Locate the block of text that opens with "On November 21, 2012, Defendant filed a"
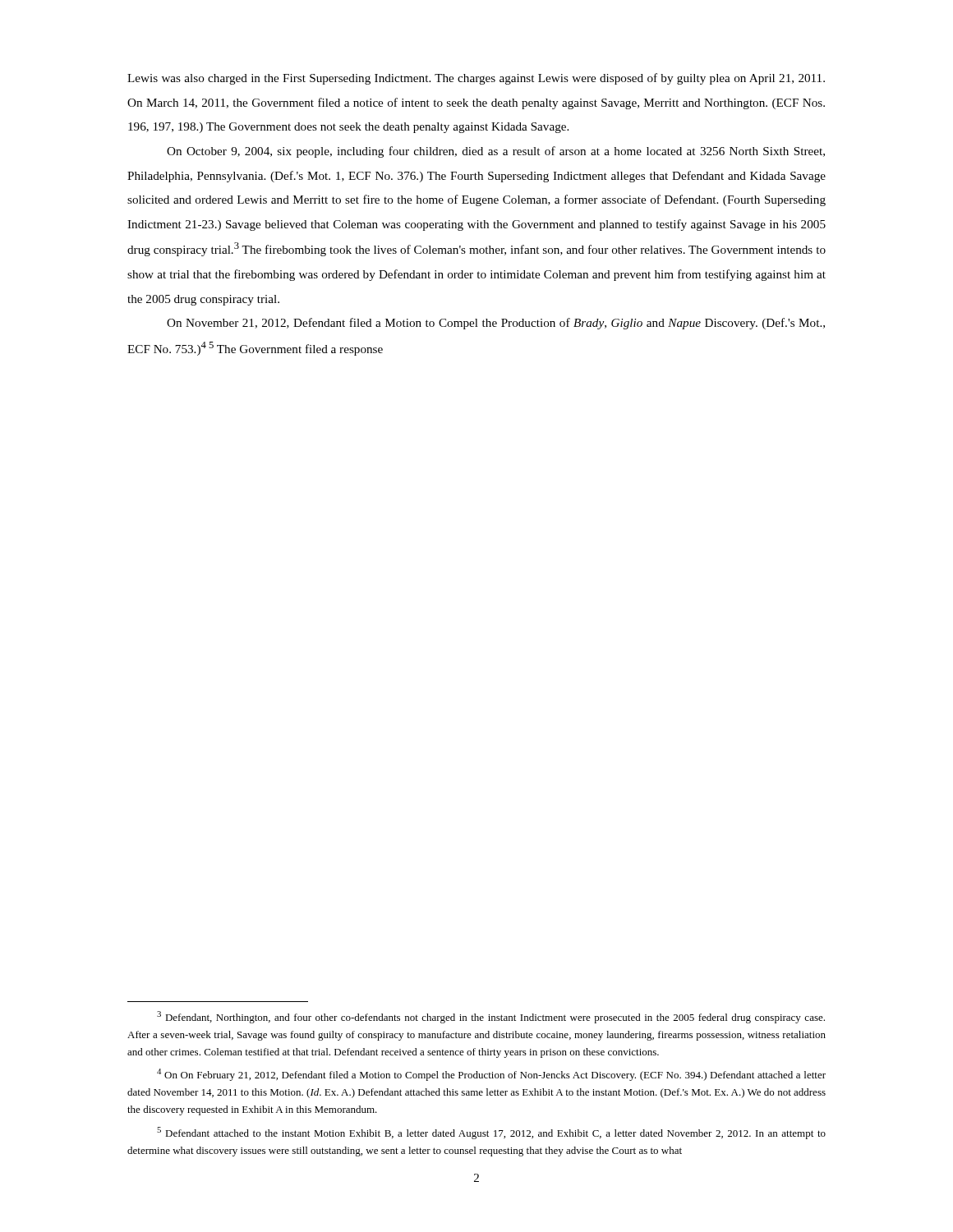 tap(476, 336)
